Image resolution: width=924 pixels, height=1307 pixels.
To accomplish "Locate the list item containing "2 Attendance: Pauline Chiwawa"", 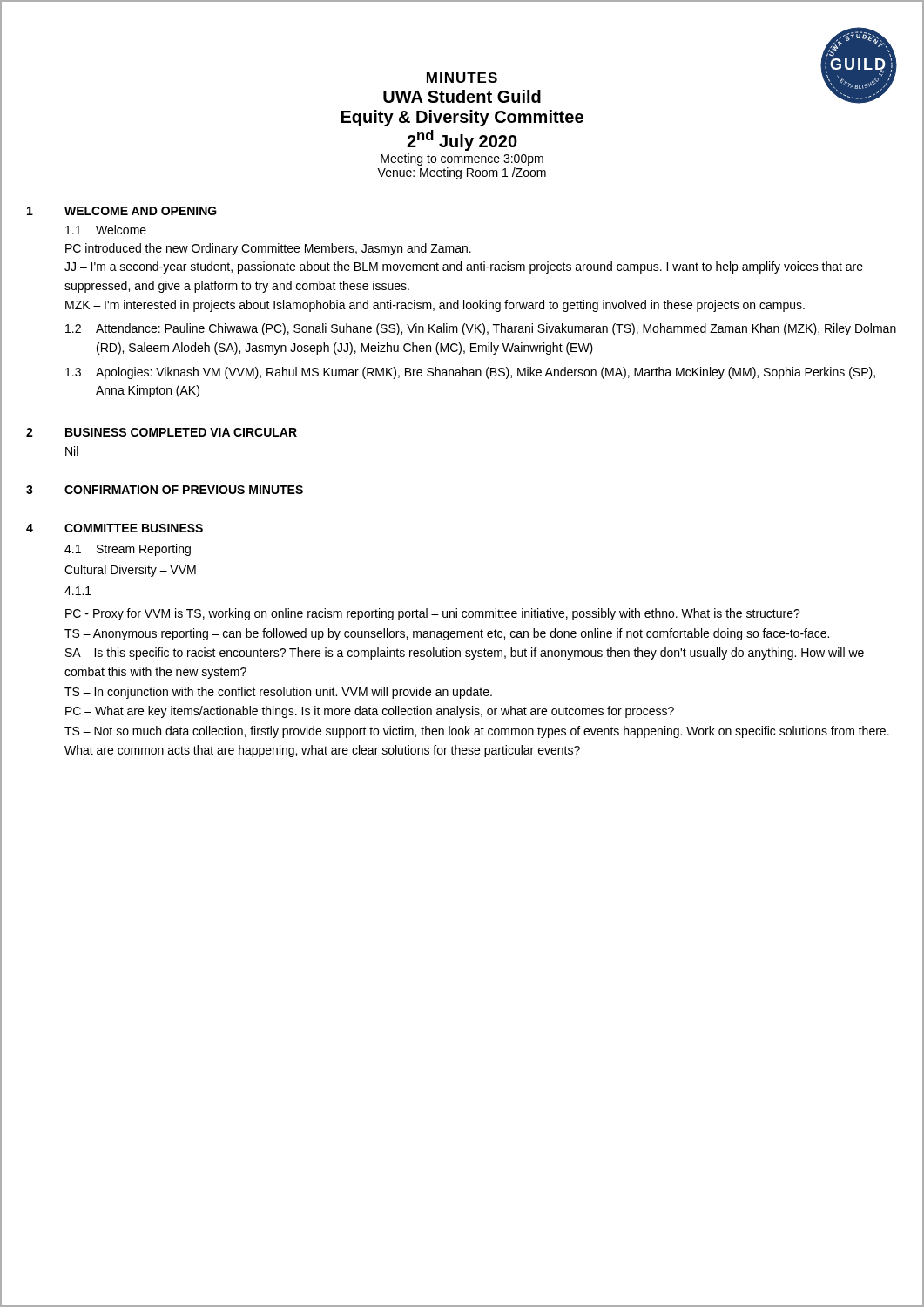I will (481, 339).
